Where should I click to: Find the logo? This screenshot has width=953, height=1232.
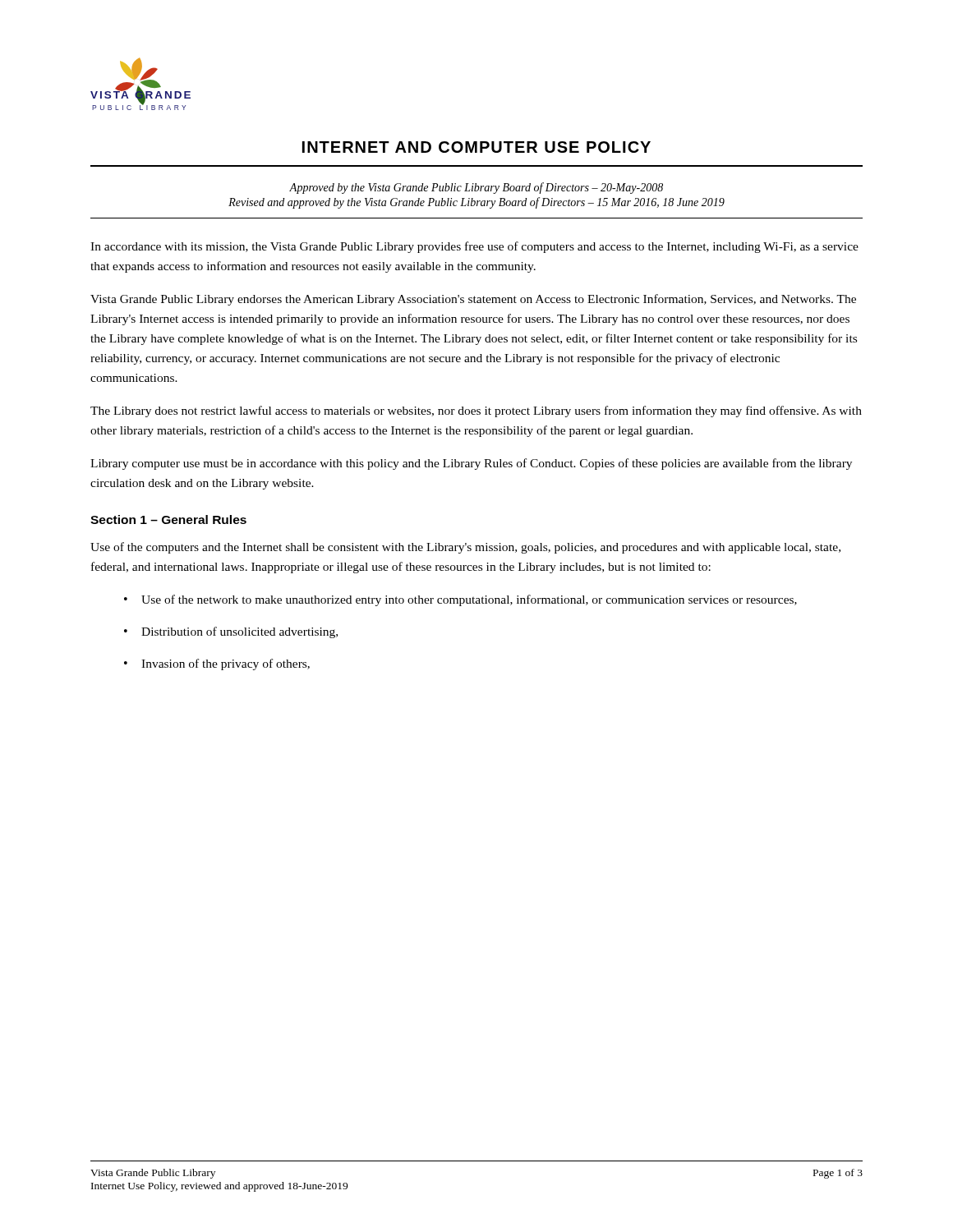[476, 86]
